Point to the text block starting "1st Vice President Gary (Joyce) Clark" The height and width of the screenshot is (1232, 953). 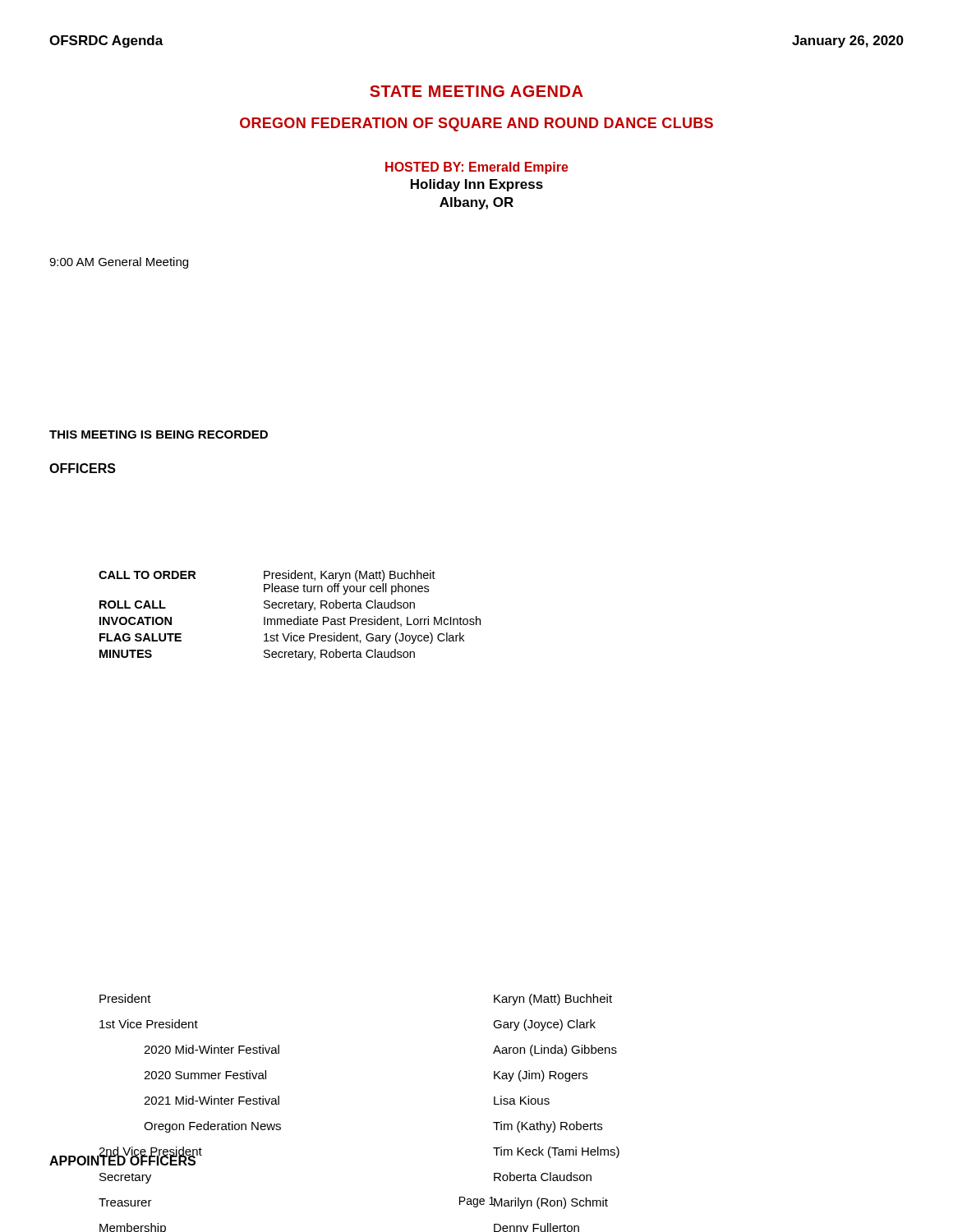coord(150,1025)
